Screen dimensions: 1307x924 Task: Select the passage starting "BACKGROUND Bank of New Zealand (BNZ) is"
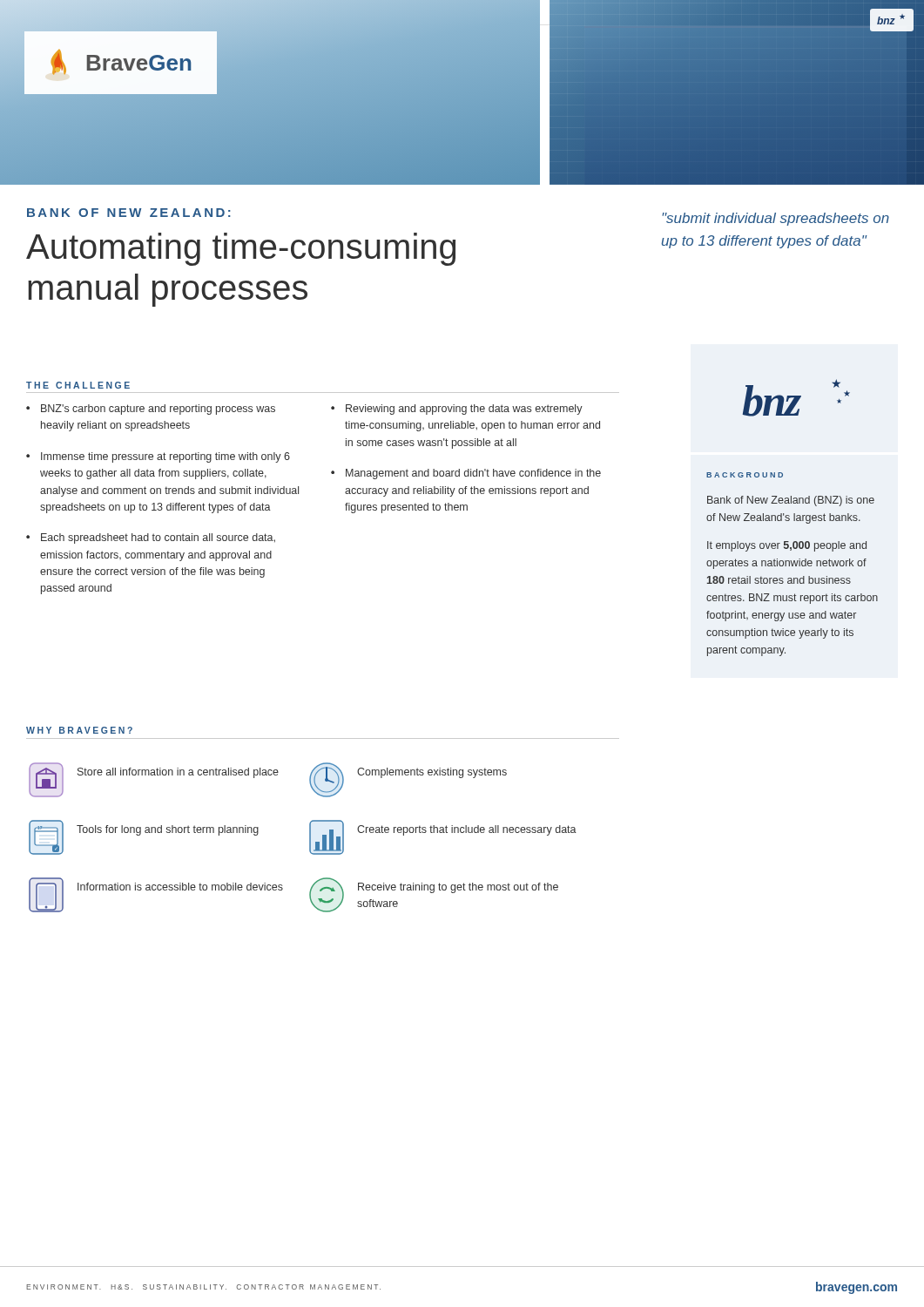(x=794, y=565)
